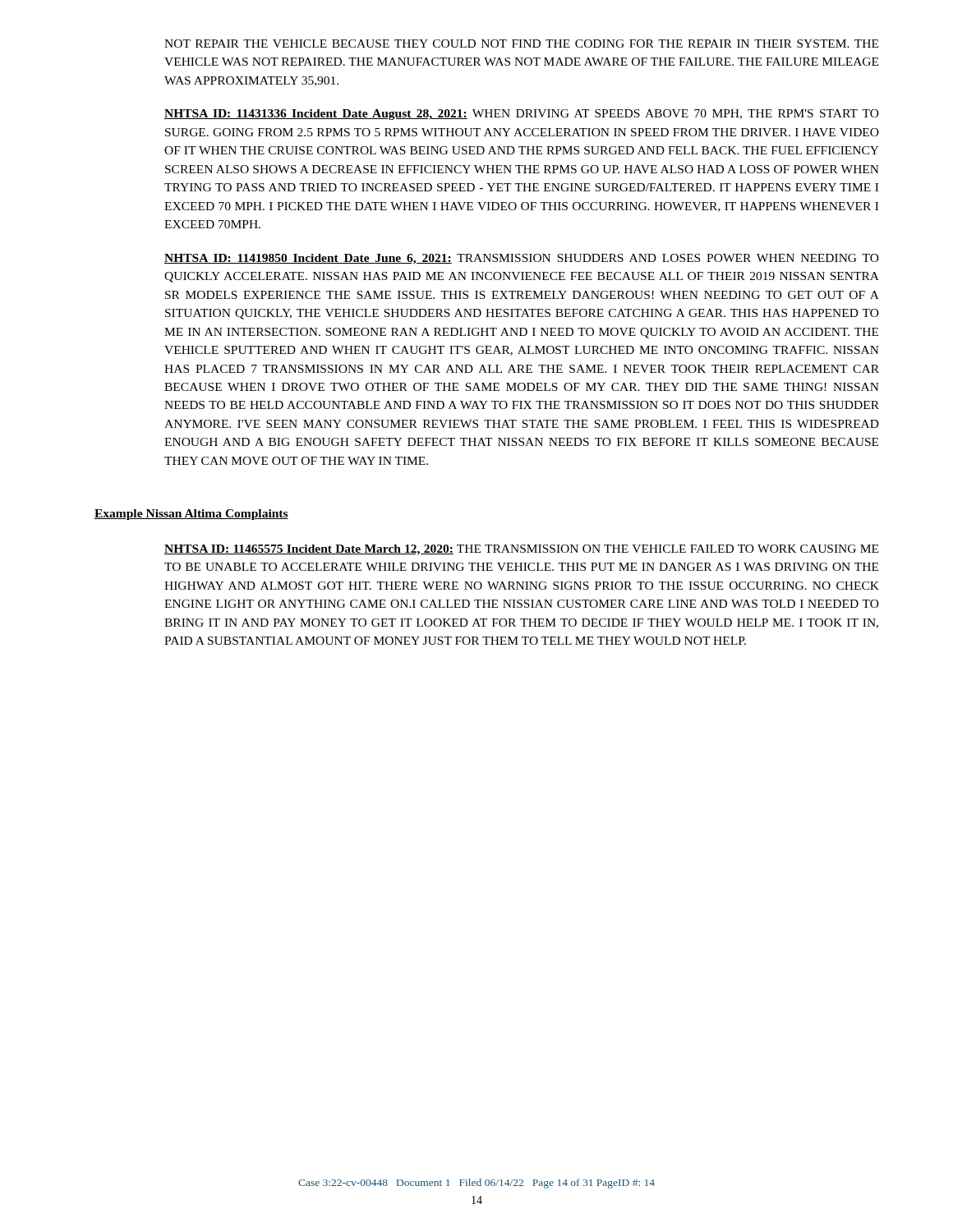Image resolution: width=953 pixels, height=1232 pixels.
Task: Select the region starting "Example Nissan Altima Complaints"
Action: (x=191, y=513)
